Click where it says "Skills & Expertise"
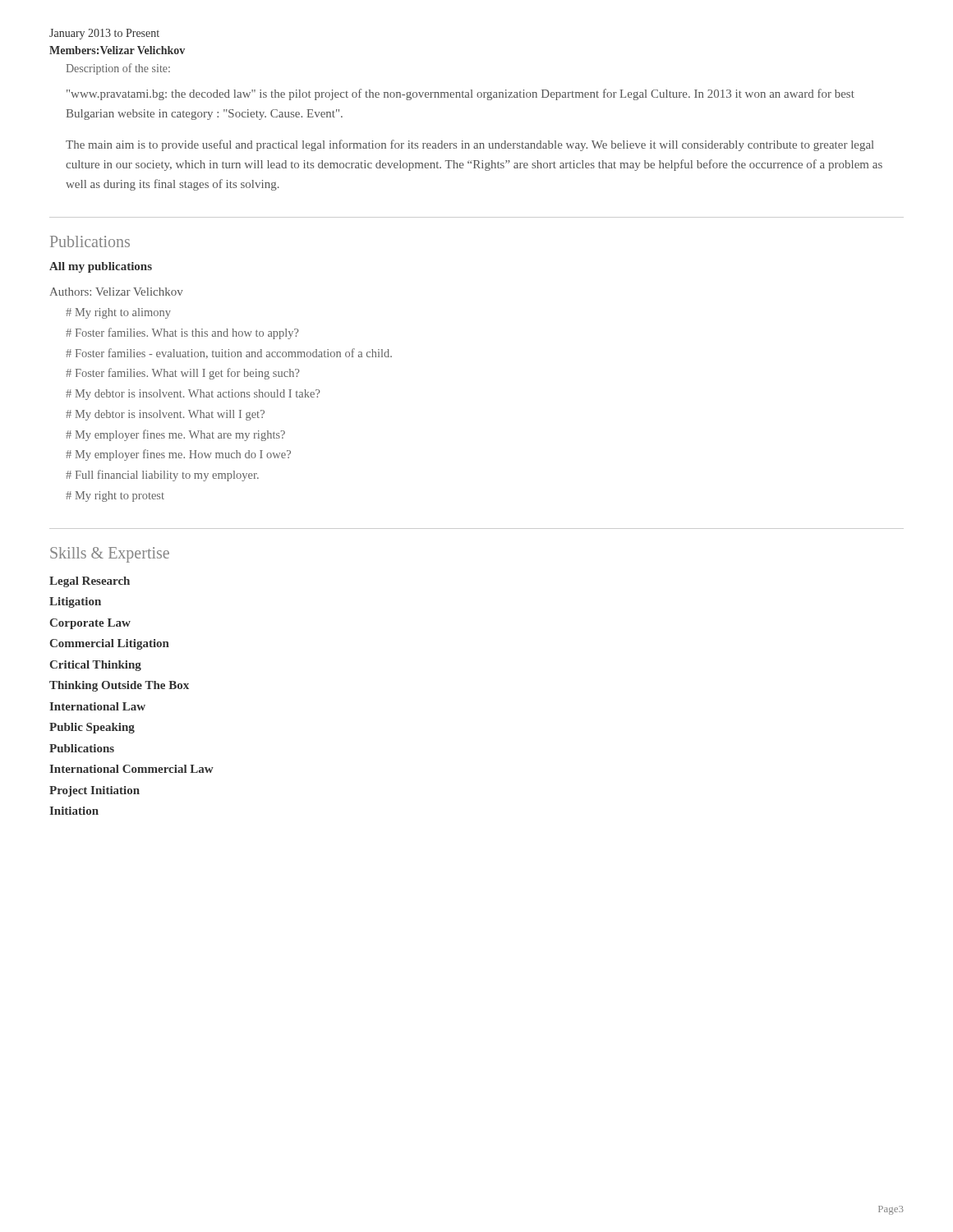Viewport: 953px width, 1232px height. point(110,552)
